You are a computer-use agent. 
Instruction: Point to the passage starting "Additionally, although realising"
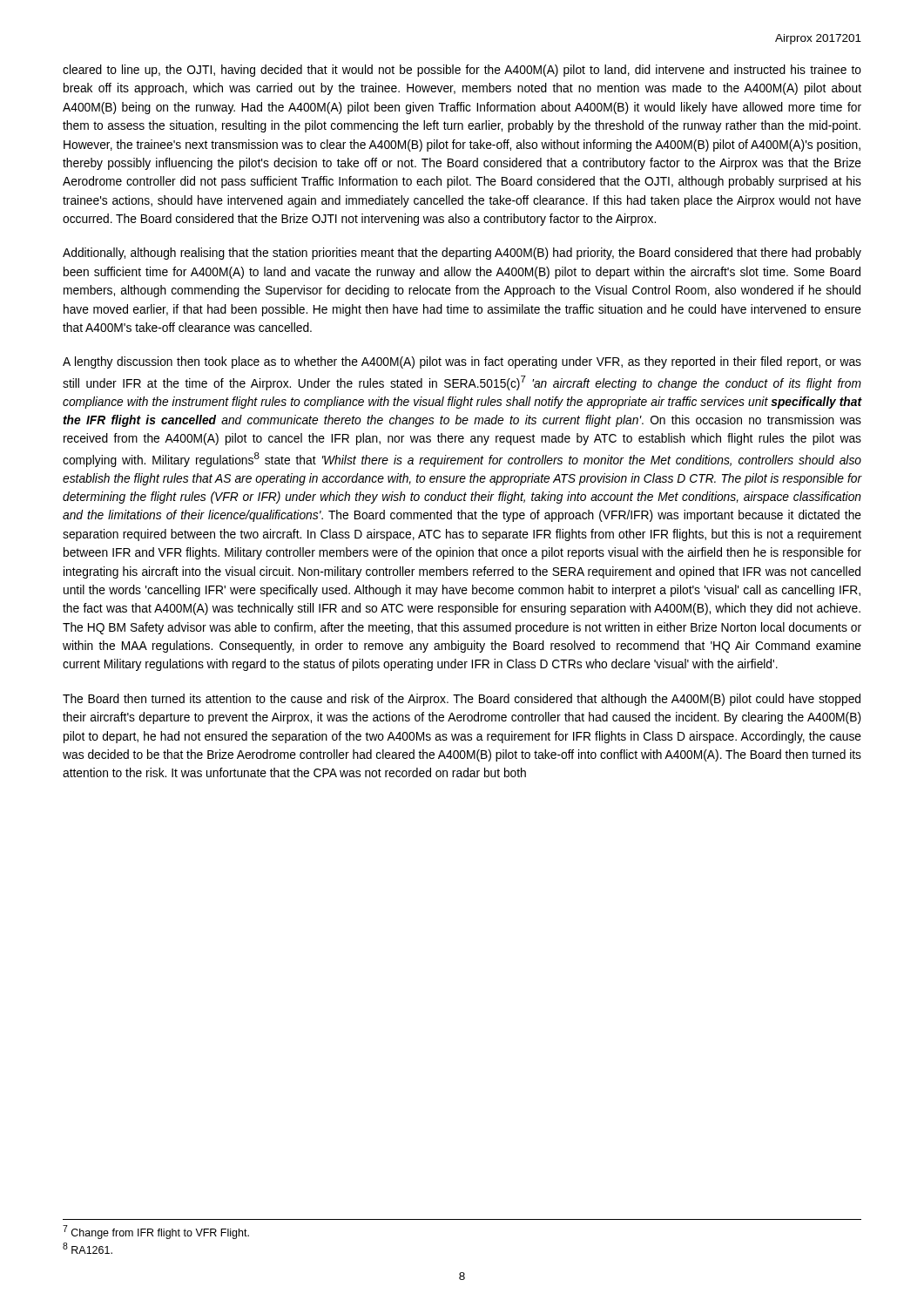pyautogui.click(x=462, y=291)
